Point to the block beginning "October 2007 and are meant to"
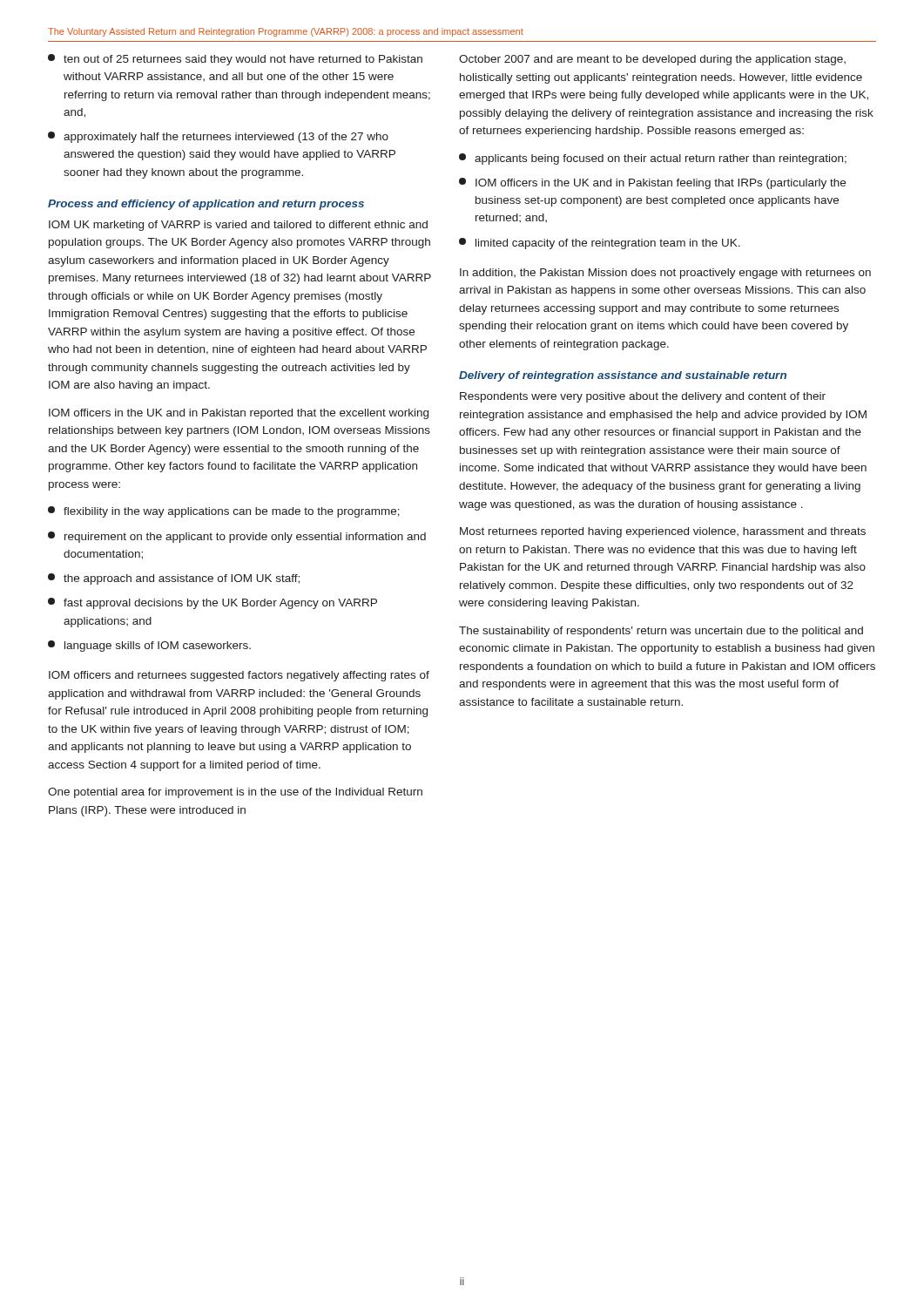 coord(668,95)
